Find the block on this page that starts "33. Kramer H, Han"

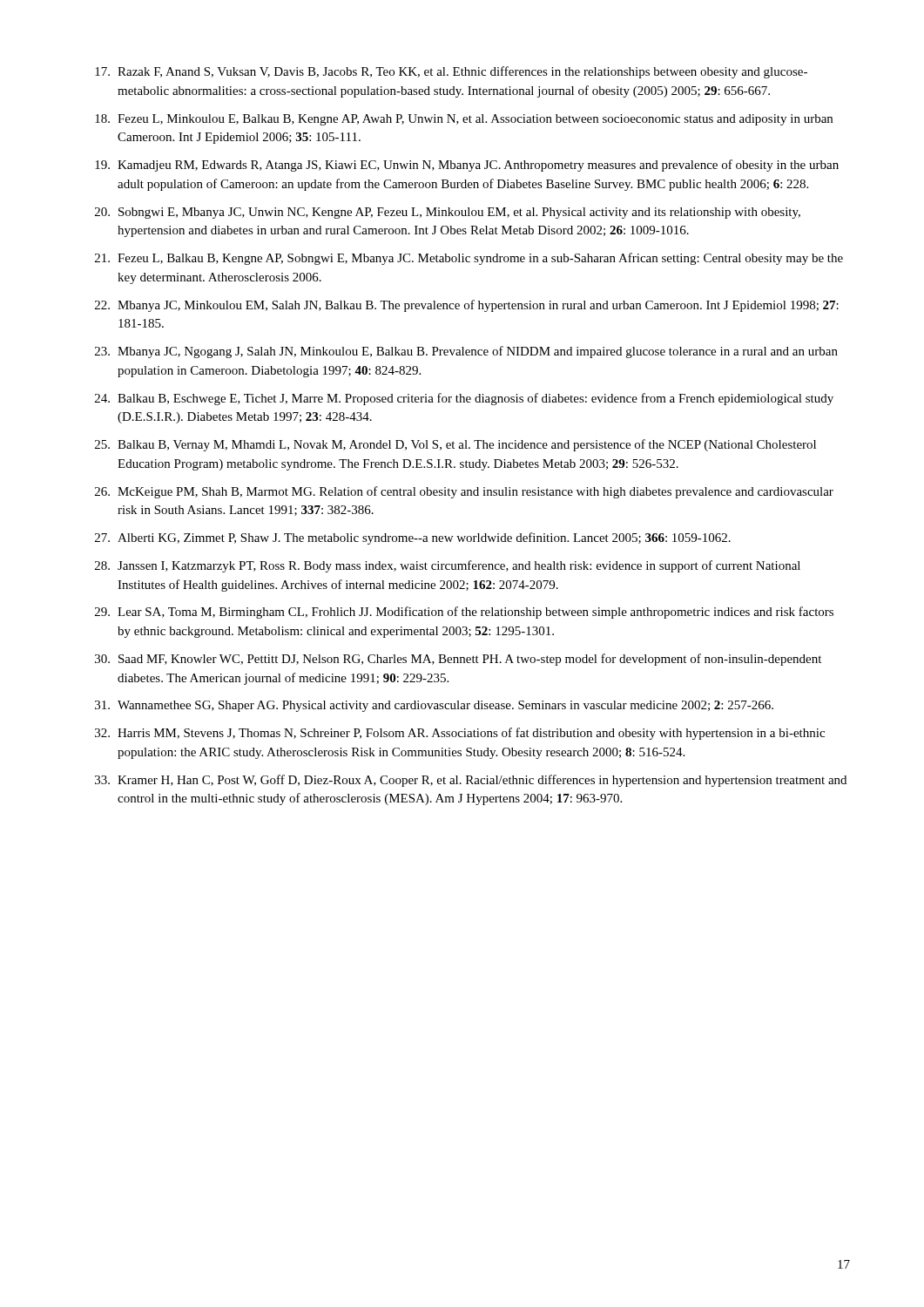click(466, 790)
